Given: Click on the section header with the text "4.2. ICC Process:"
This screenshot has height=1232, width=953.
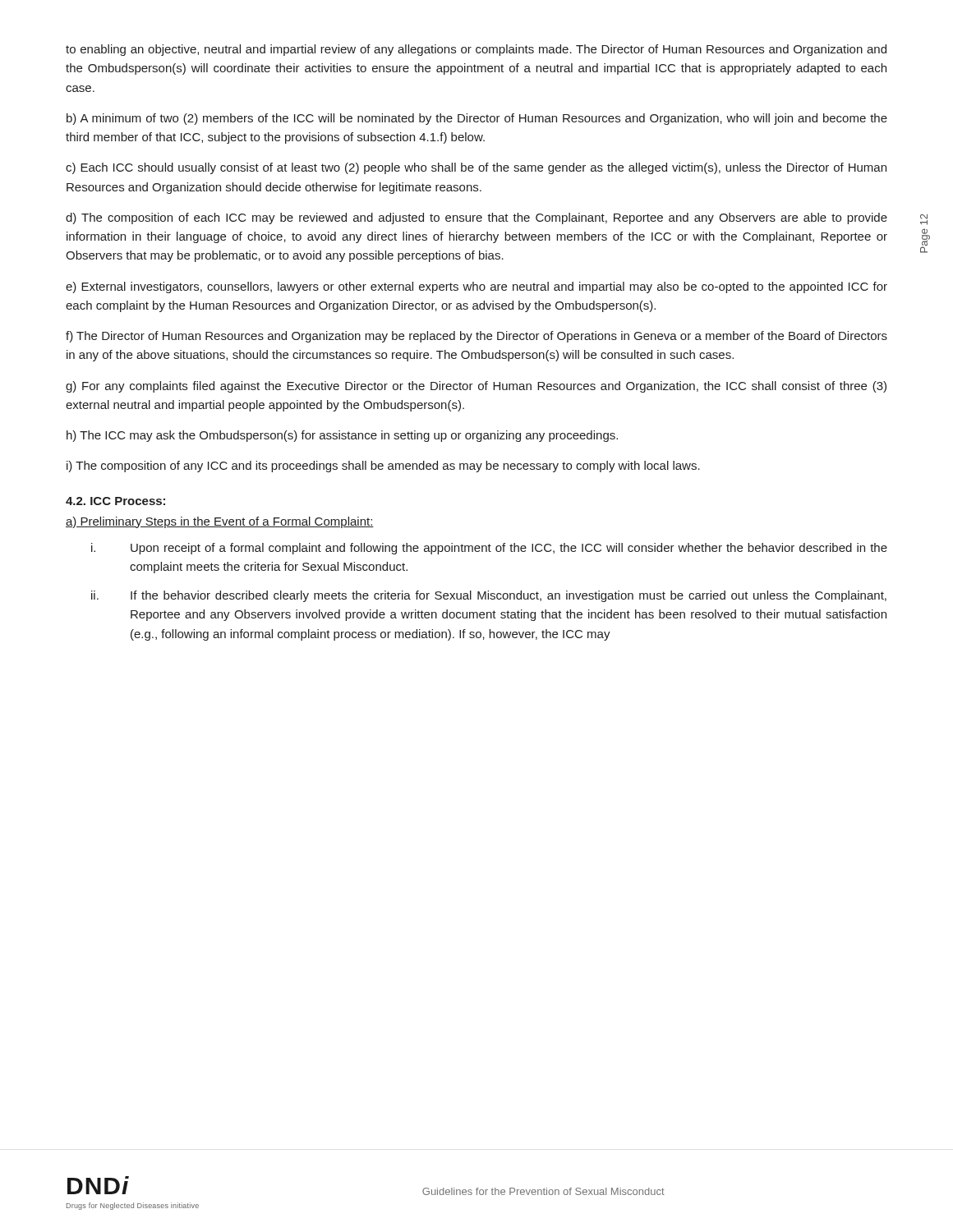Looking at the screenshot, I should click(116, 500).
